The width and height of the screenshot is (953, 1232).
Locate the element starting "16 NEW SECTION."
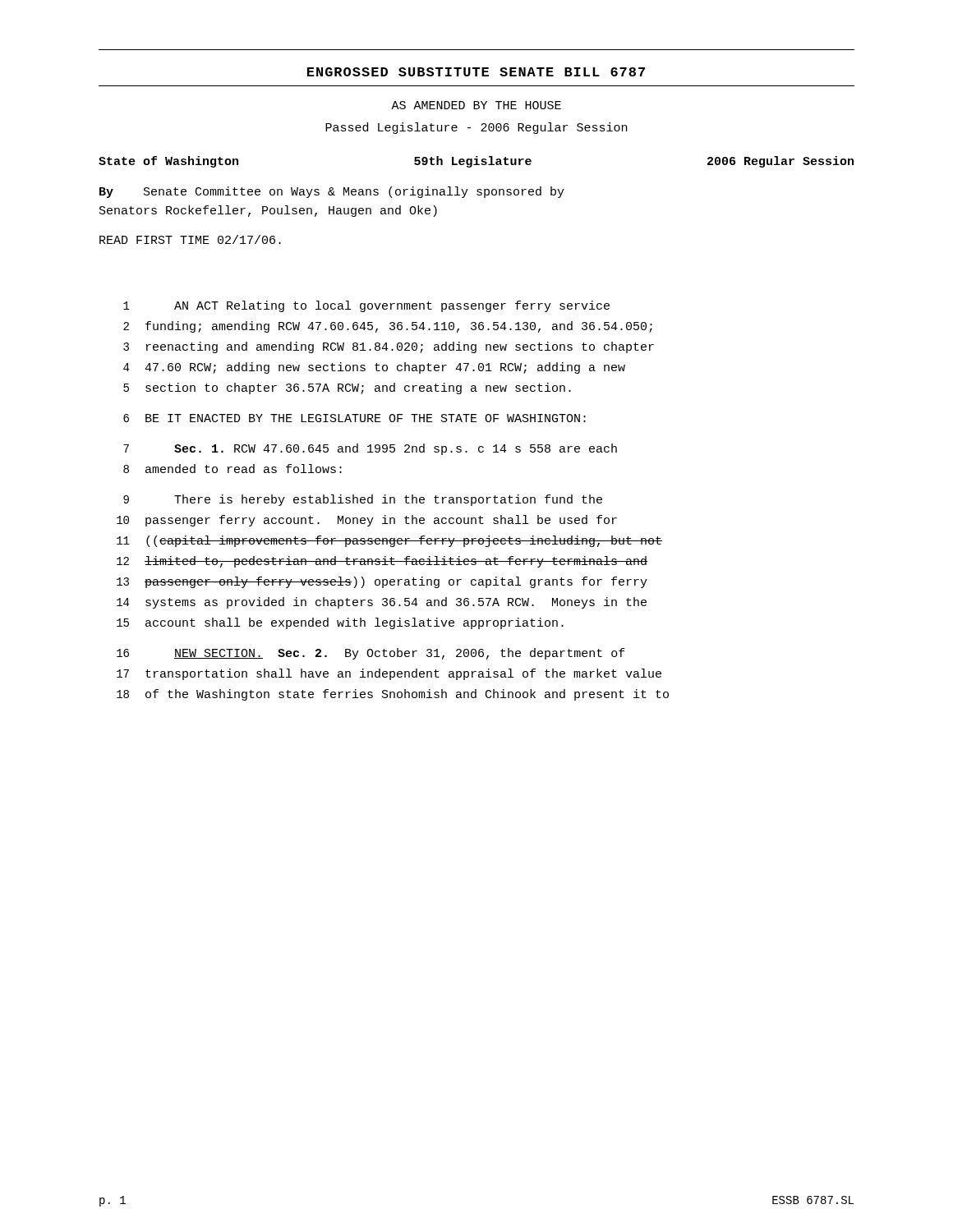click(476, 655)
